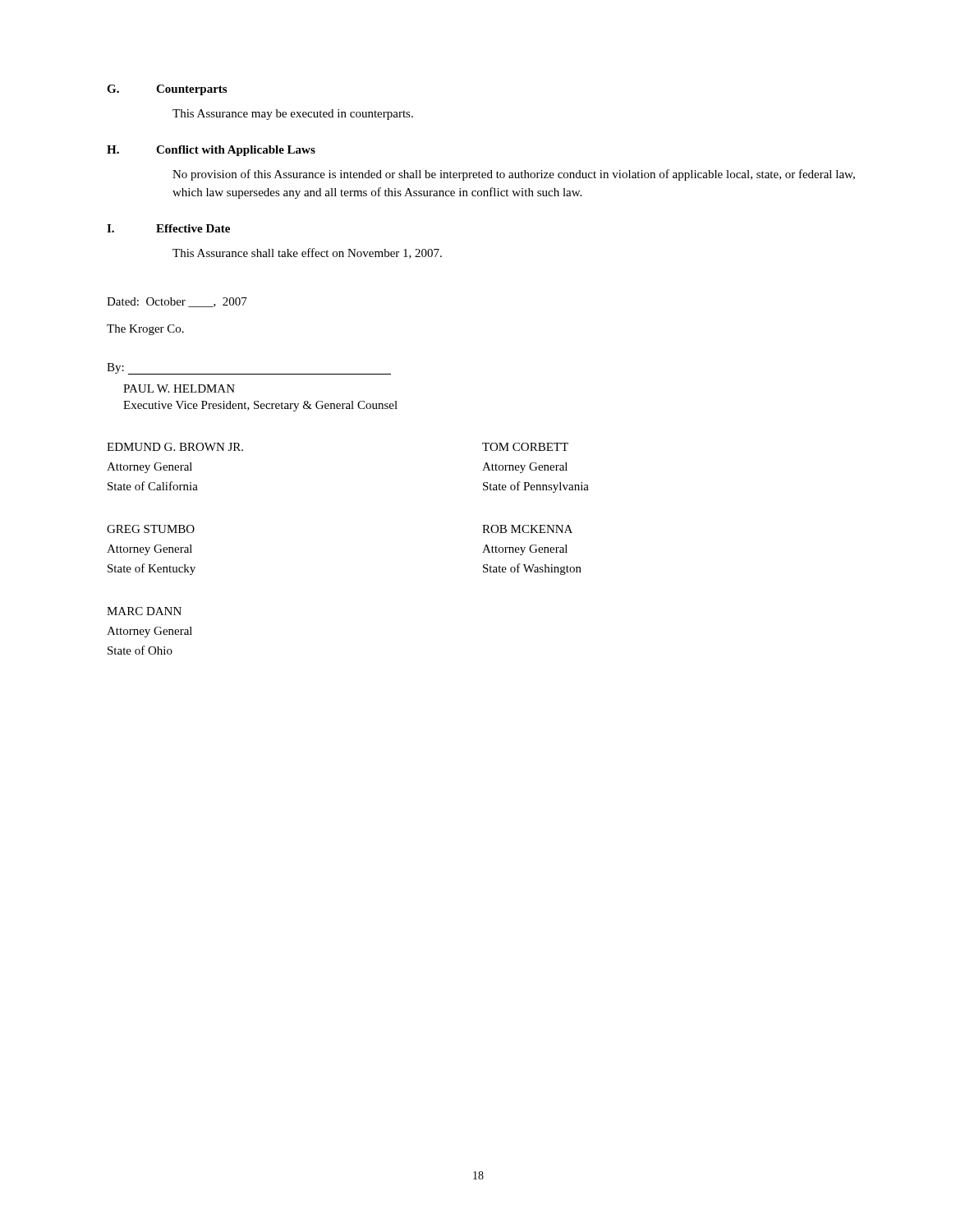The height and width of the screenshot is (1232, 956).
Task: Locate the text block starting "TOM CORBETT Attorney General State of"
Action: click(525, 447)
